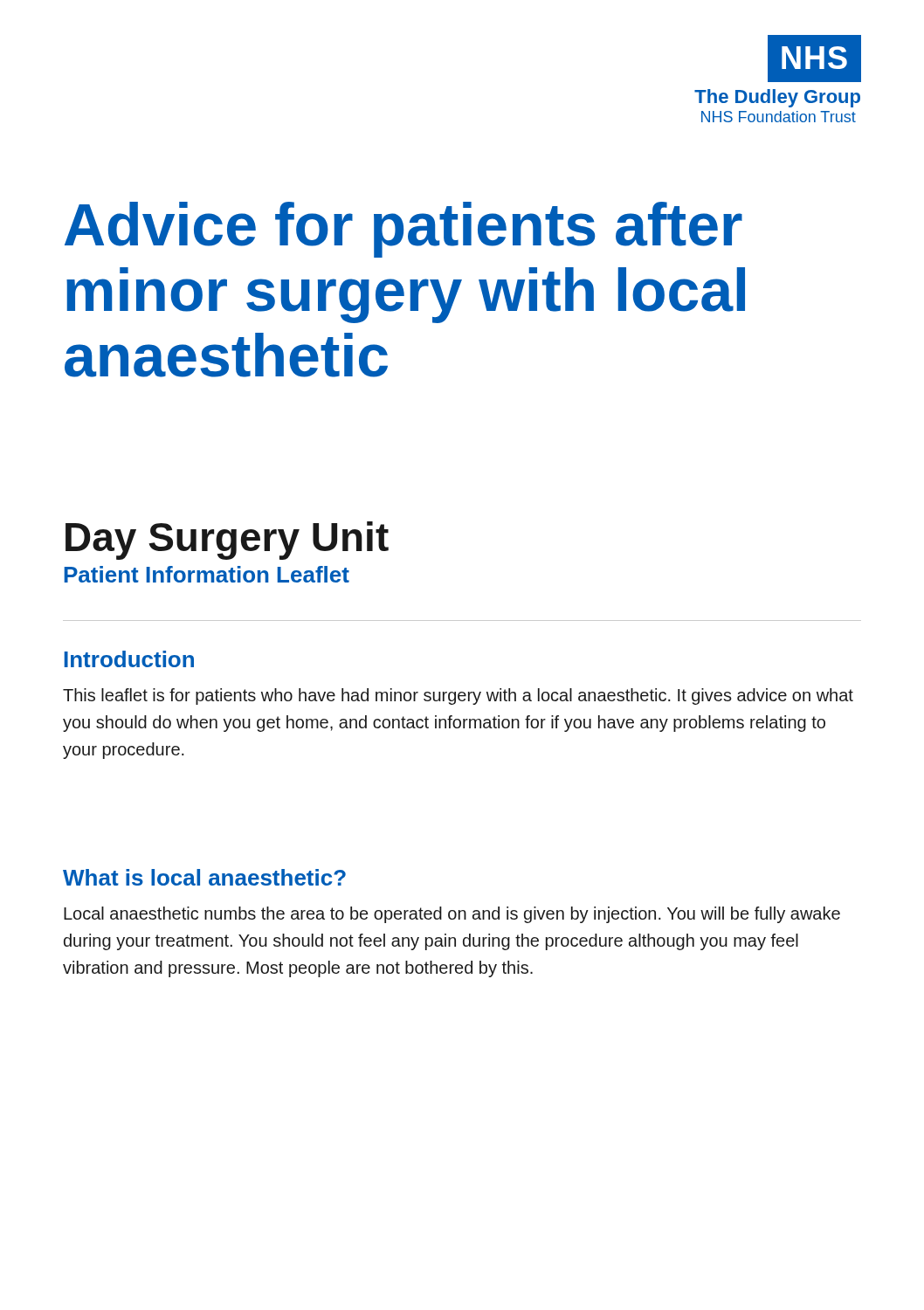Find the section header that reads "Day Surgery Unit"
The height and width of the screenshot is (1310, 924).
point(227,541)
